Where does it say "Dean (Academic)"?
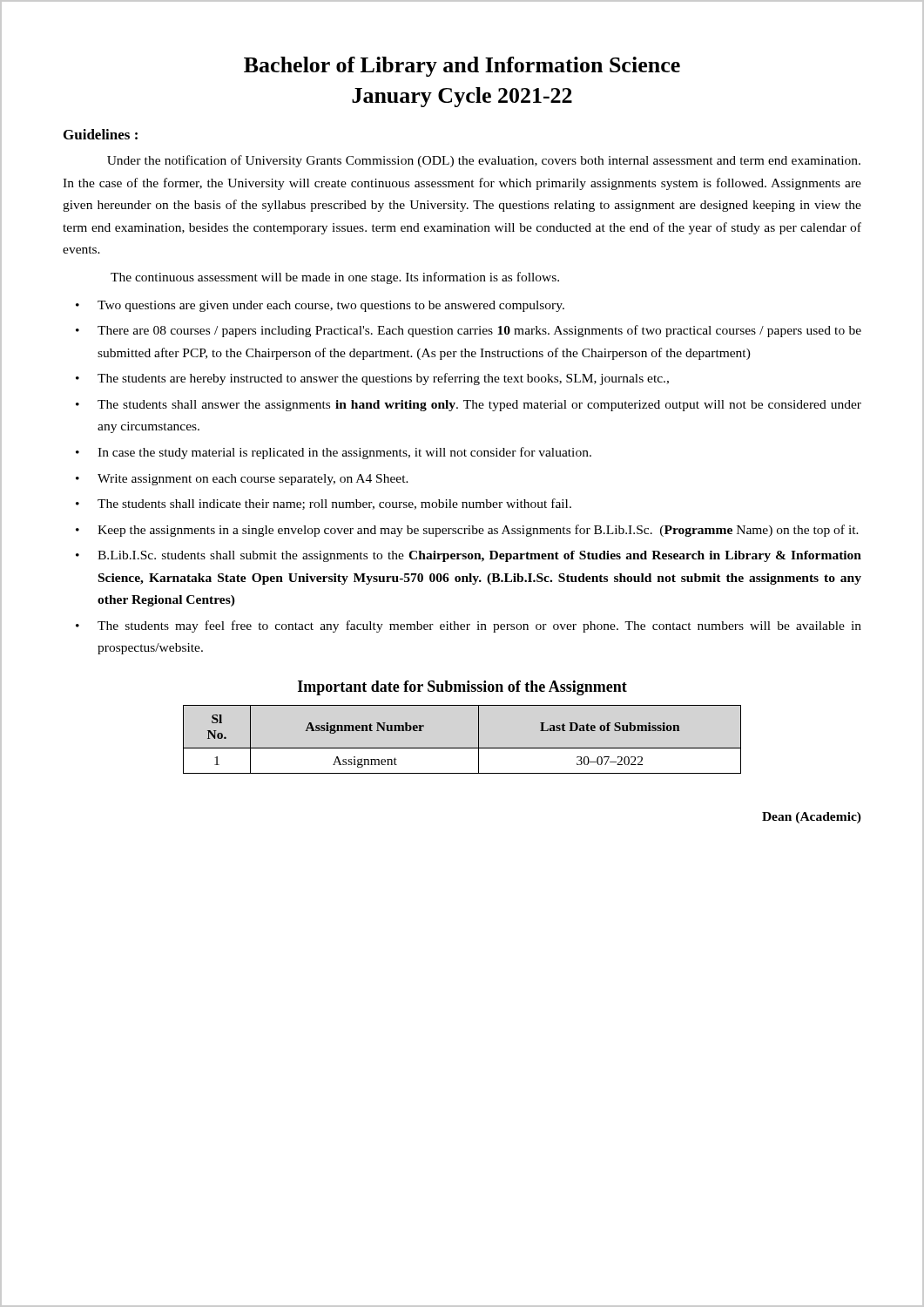 click(x=812, y=816)
